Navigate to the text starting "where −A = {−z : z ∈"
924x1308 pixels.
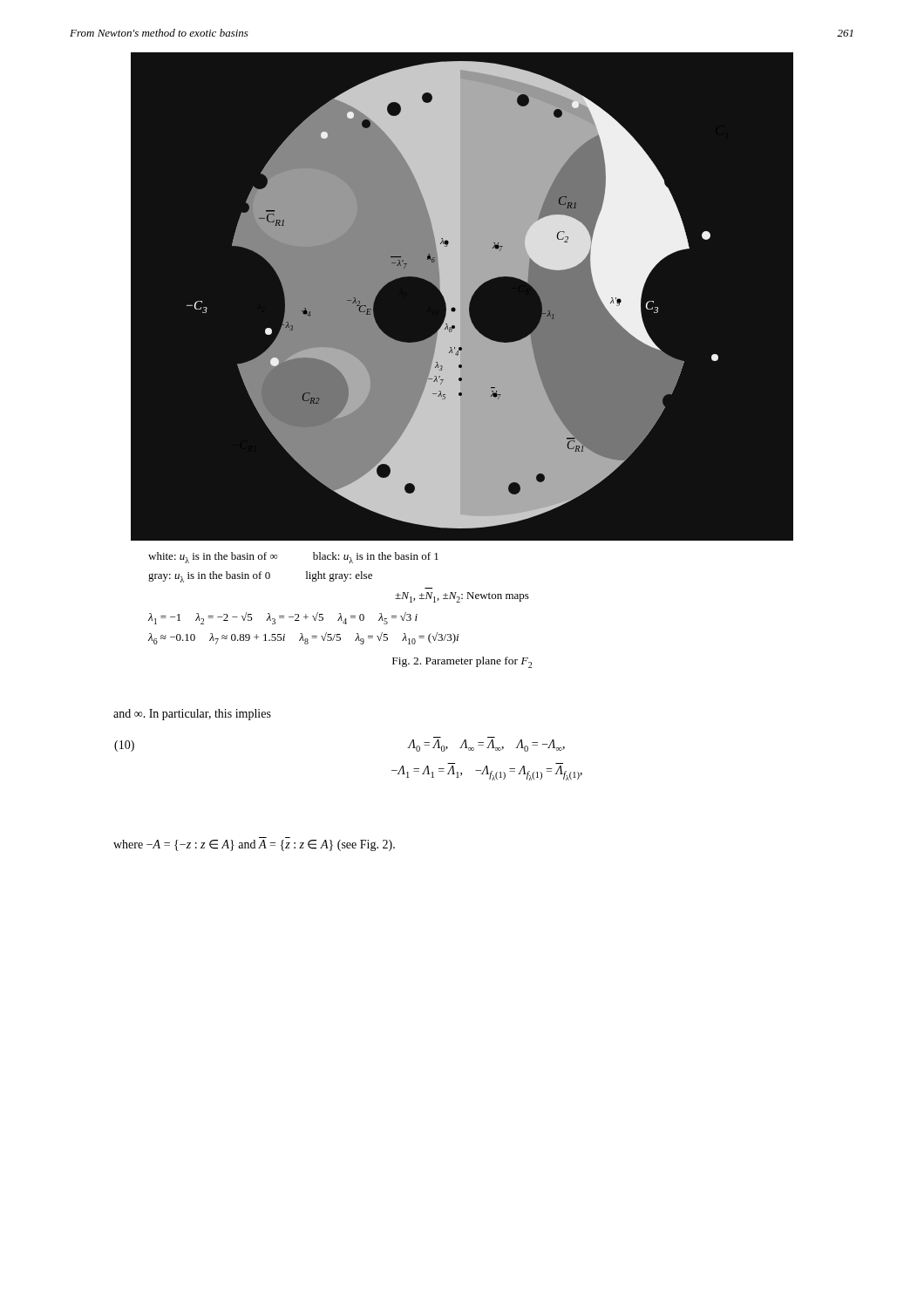tap(254, 845)
